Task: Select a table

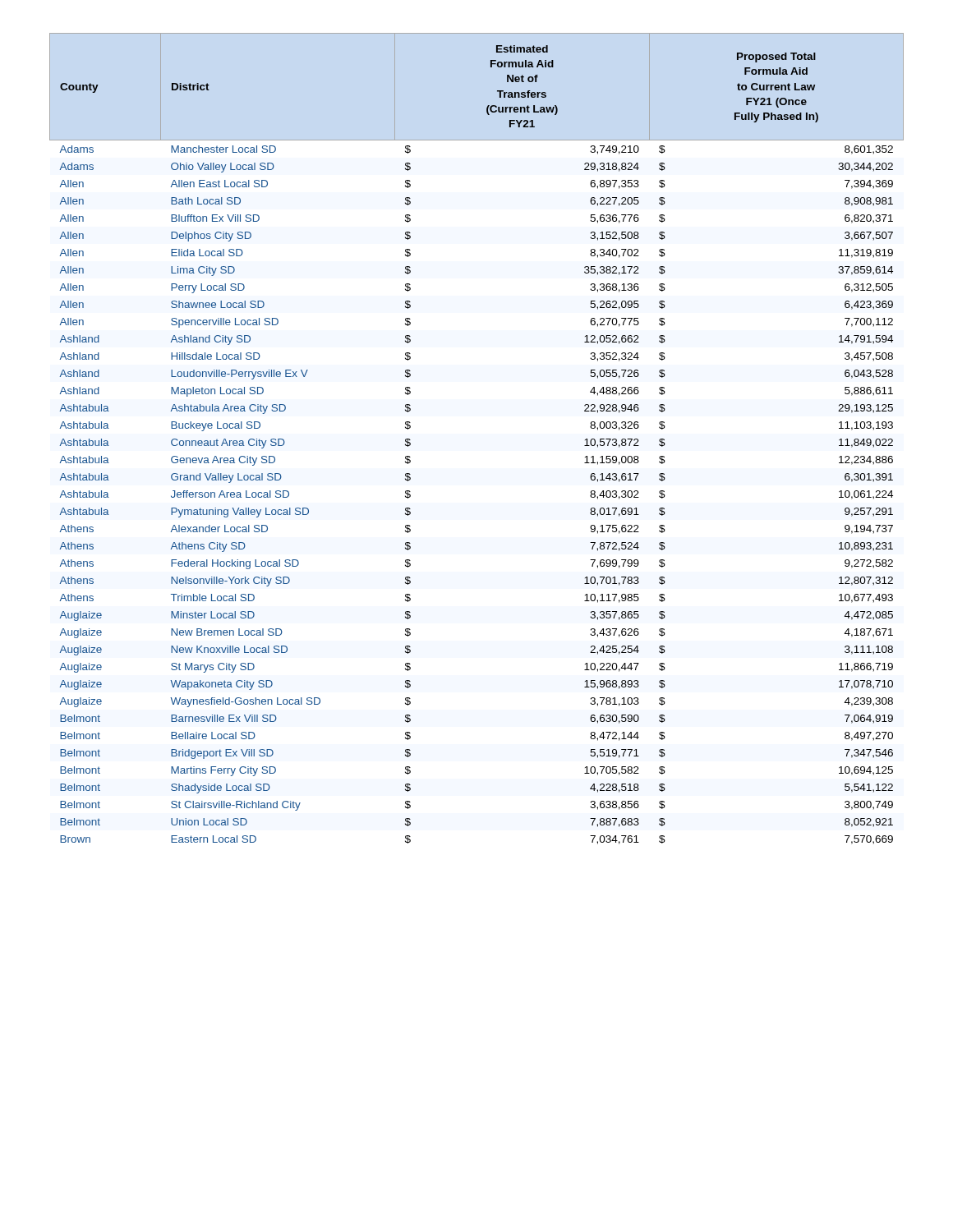Action: tap(476, 440)
